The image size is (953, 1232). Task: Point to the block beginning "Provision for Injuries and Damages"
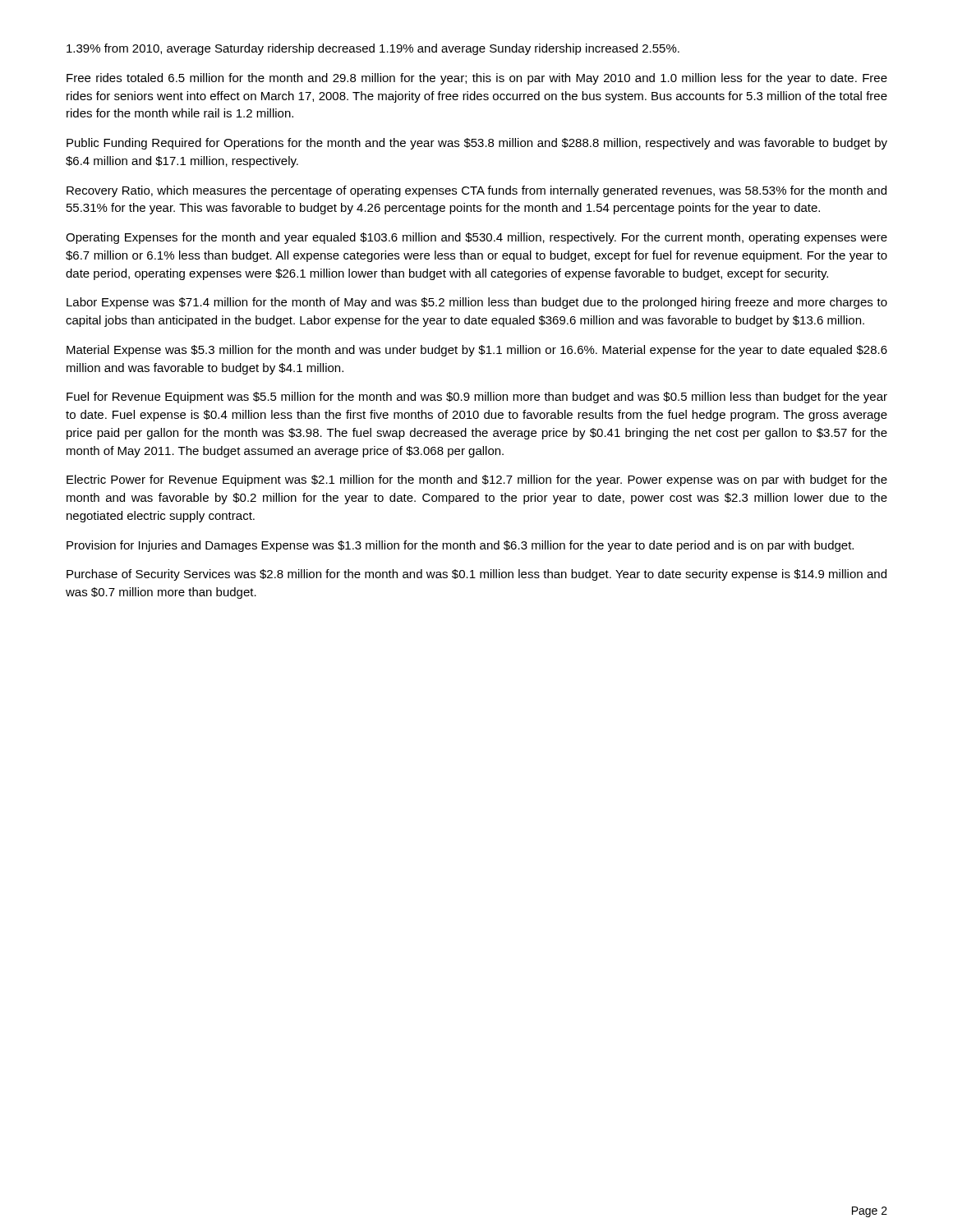(460, 545)
